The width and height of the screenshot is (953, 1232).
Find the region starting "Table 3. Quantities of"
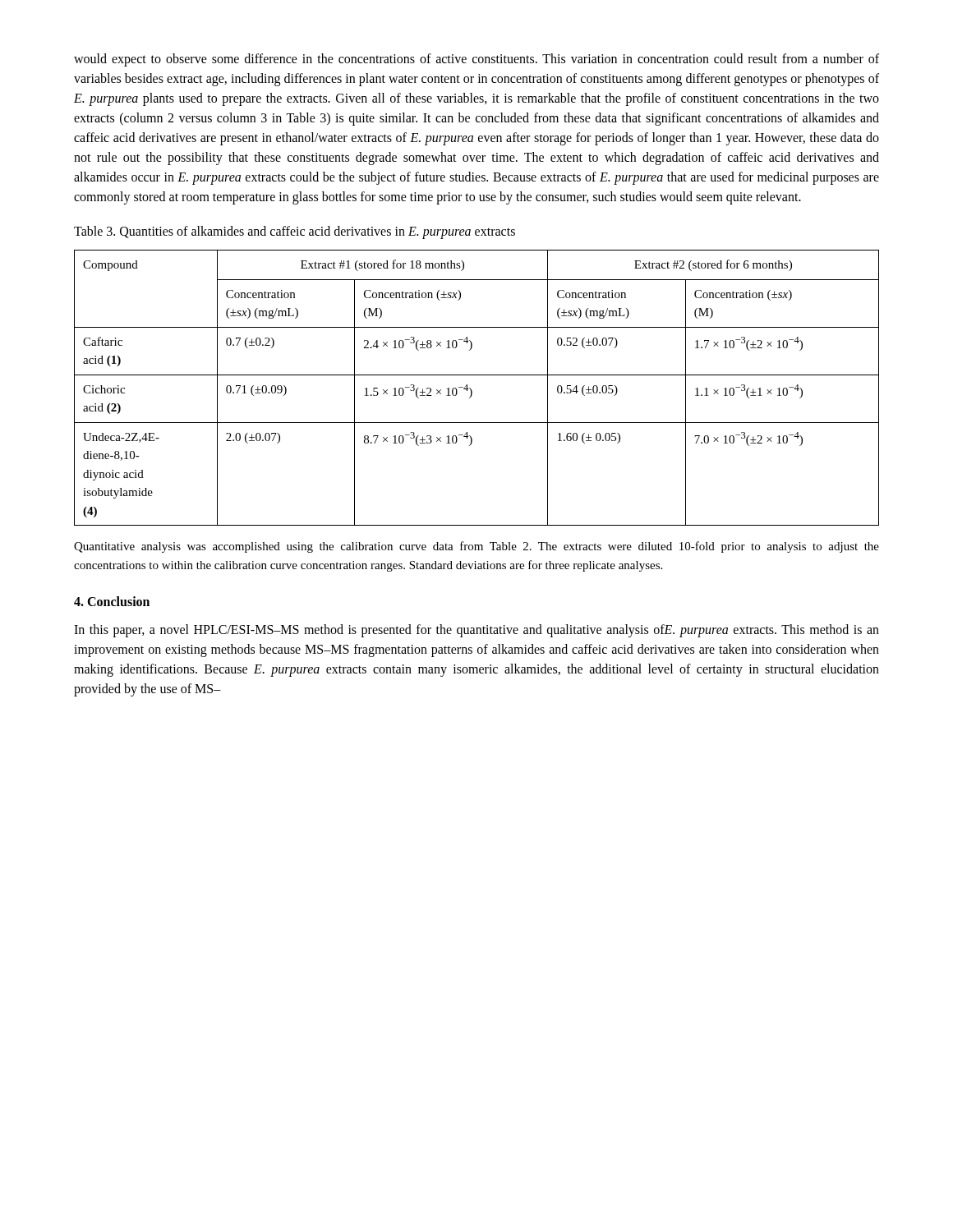click(x=295, y=231)
